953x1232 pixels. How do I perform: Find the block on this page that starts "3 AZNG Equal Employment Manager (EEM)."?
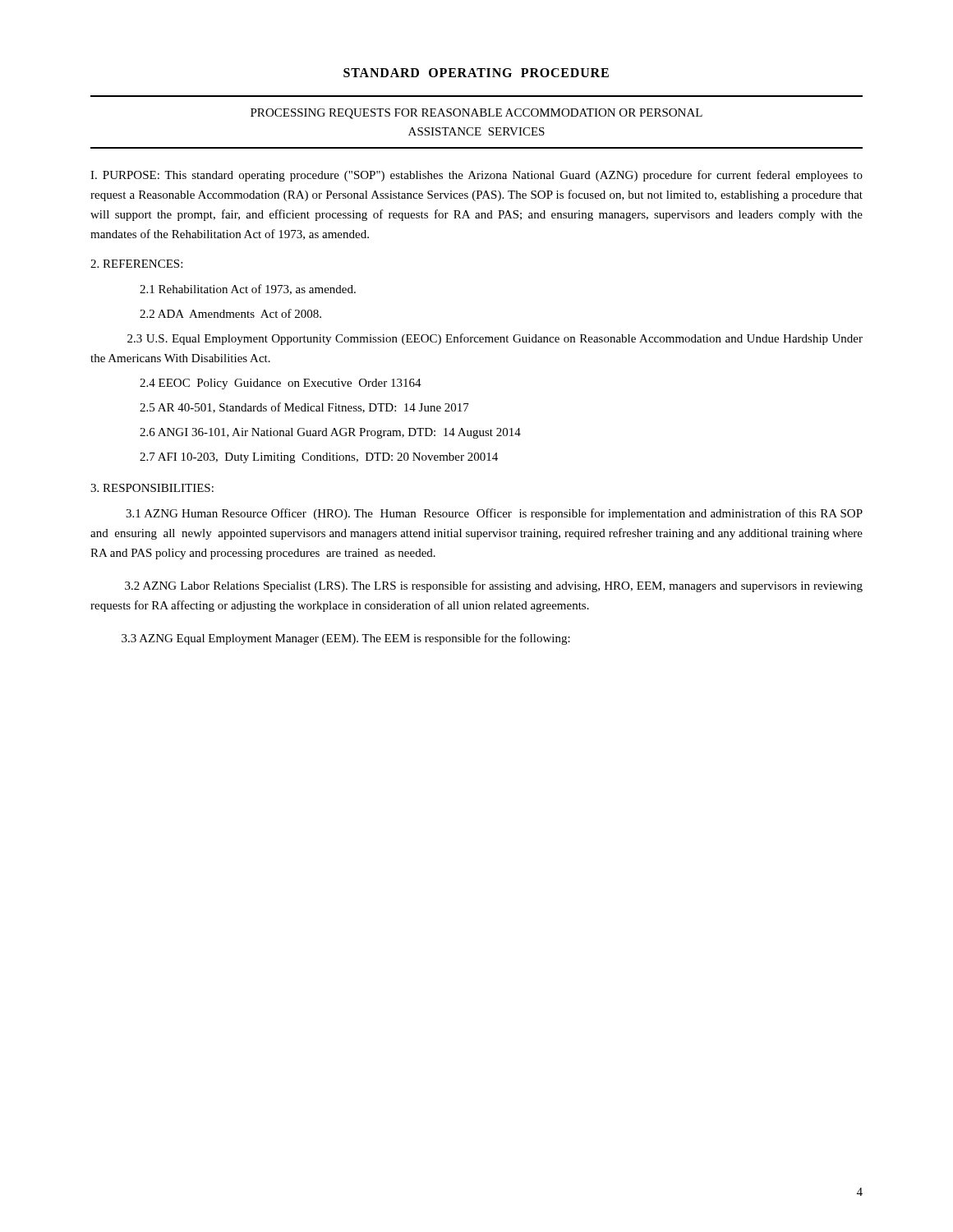tap(331, 638)
